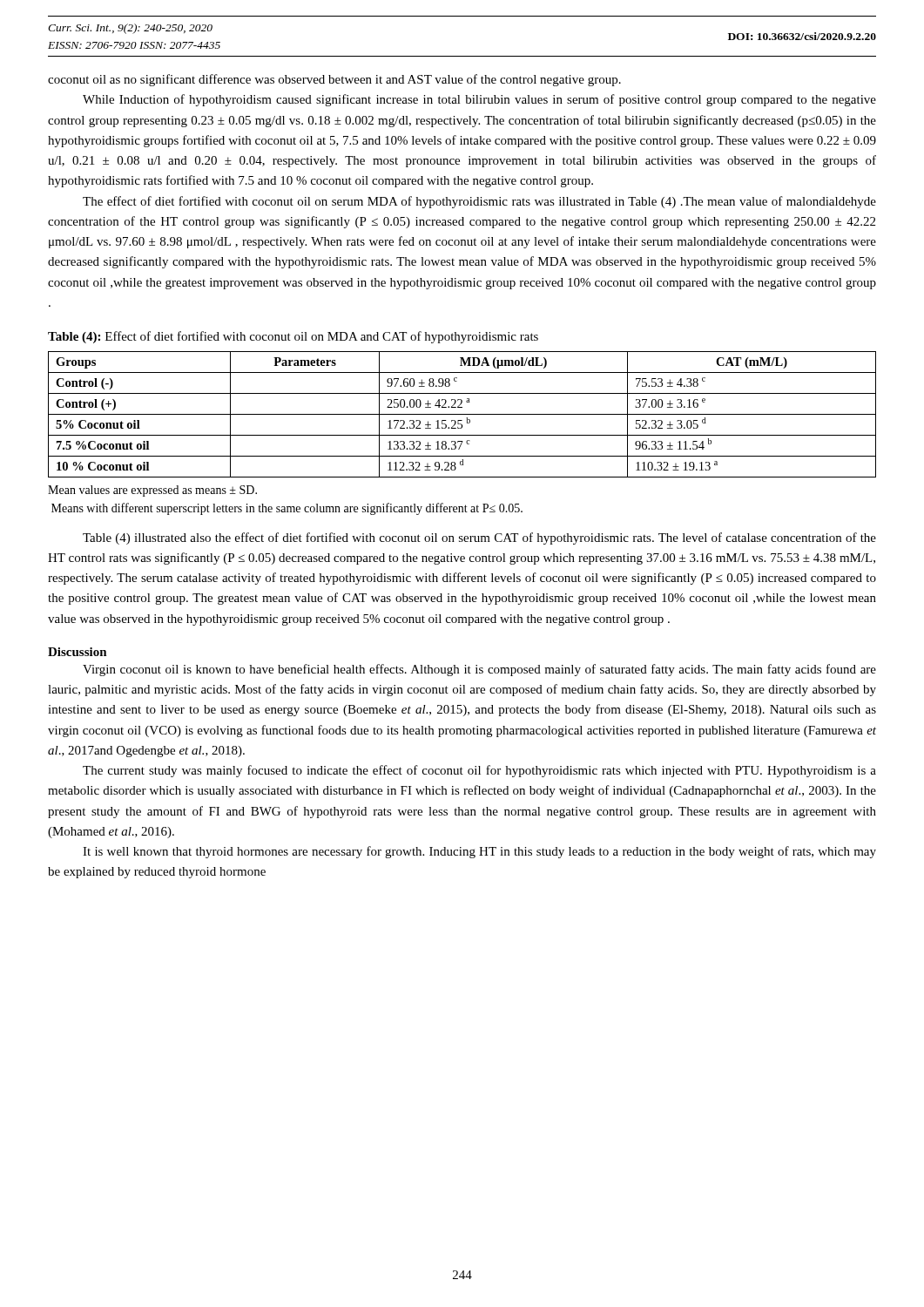
Task: Select the table
Action: pos(462,414)
